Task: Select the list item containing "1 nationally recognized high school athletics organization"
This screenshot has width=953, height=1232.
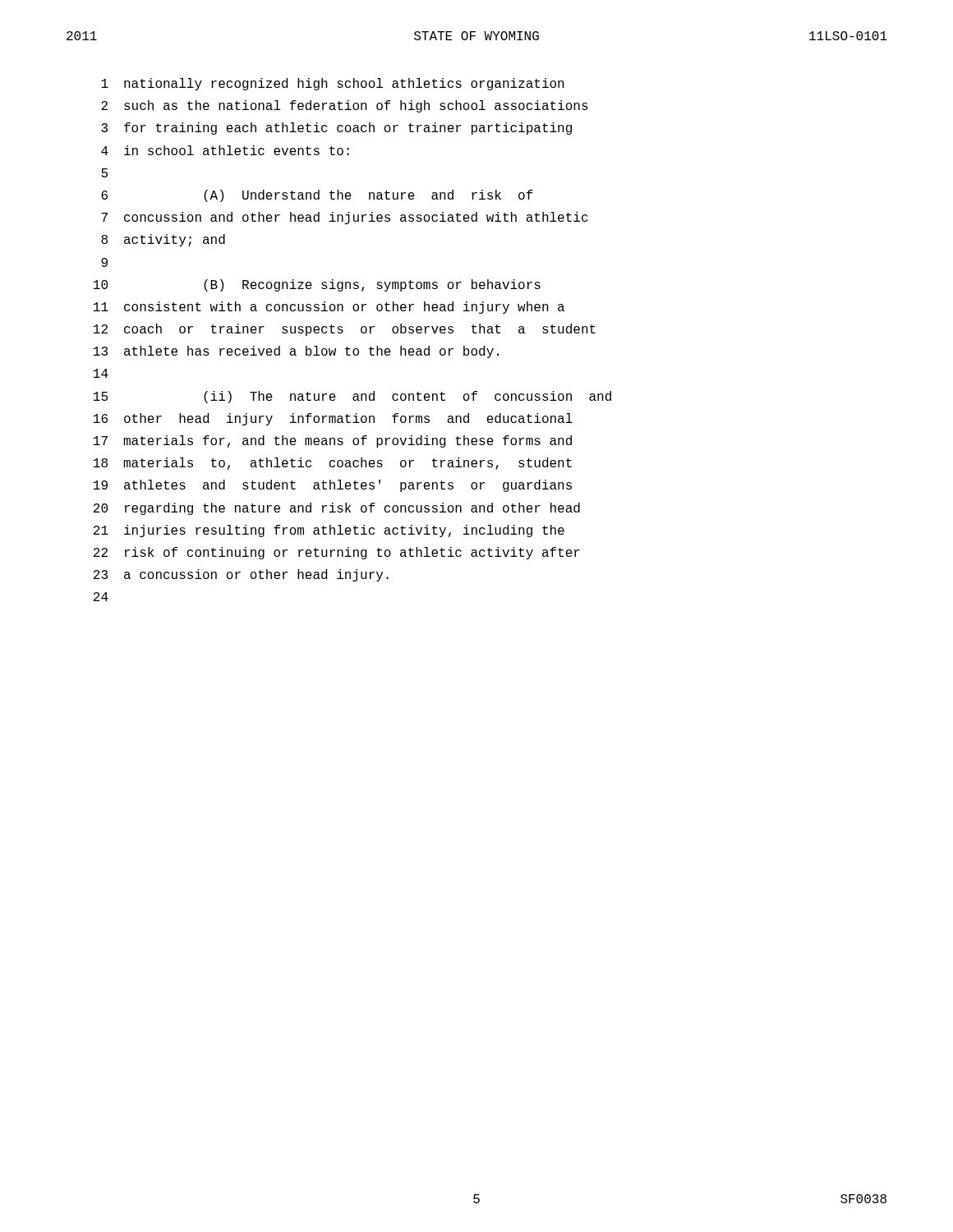Action: 476,85
